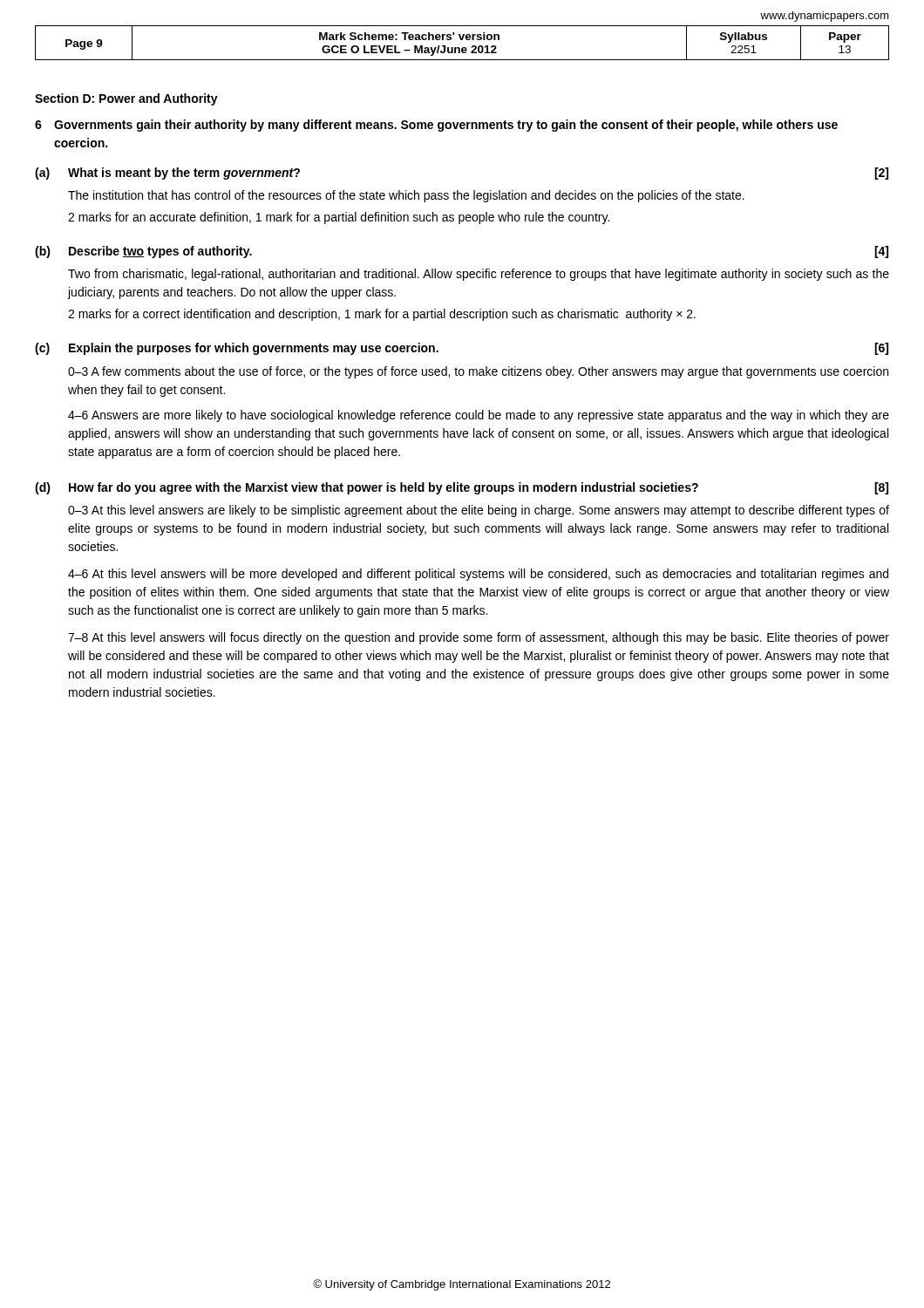Find the block on this page that starts "0–3 At this"
The image size is (924, 1308).
[479, 602]
